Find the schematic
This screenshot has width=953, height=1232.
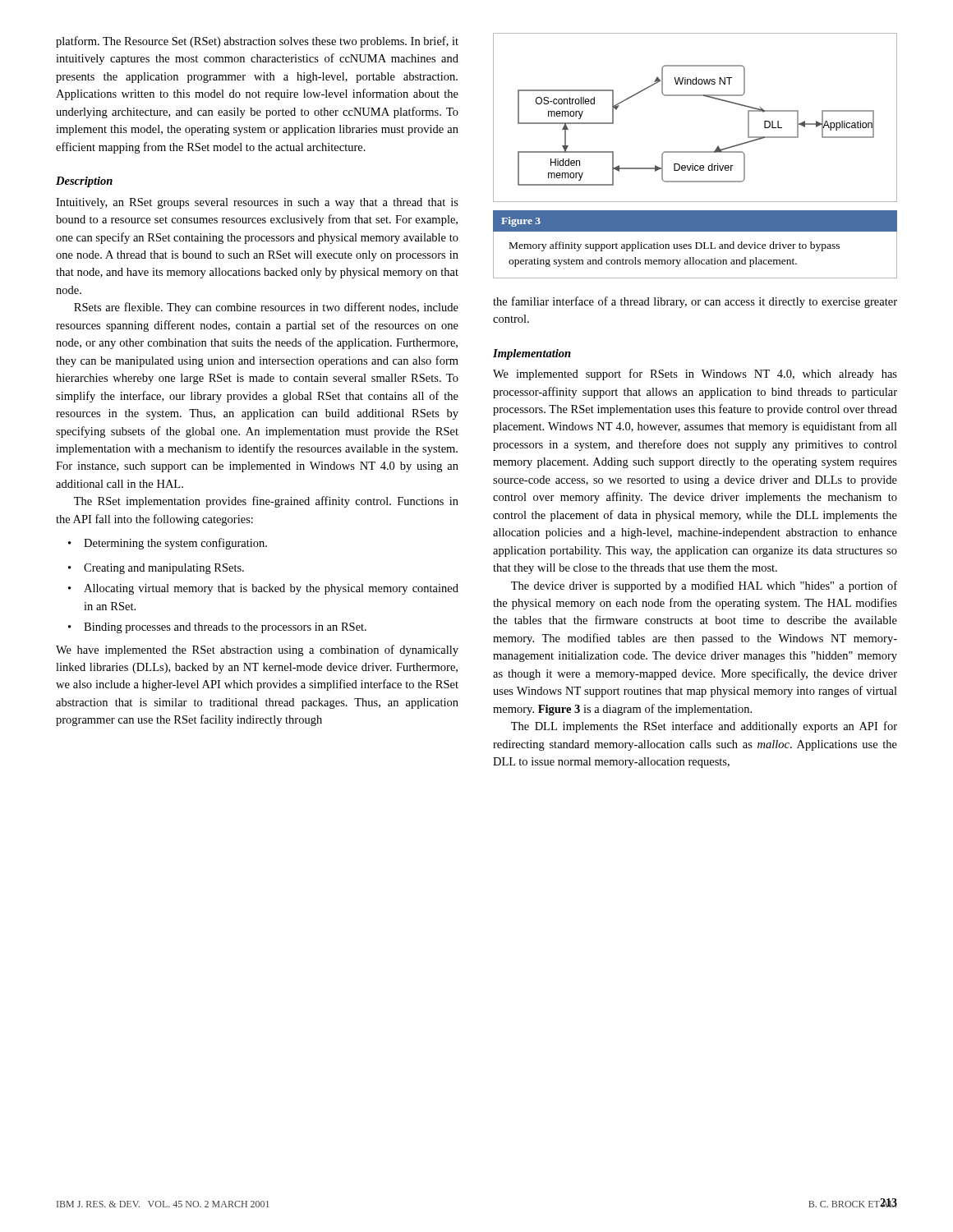coord(695,156)
